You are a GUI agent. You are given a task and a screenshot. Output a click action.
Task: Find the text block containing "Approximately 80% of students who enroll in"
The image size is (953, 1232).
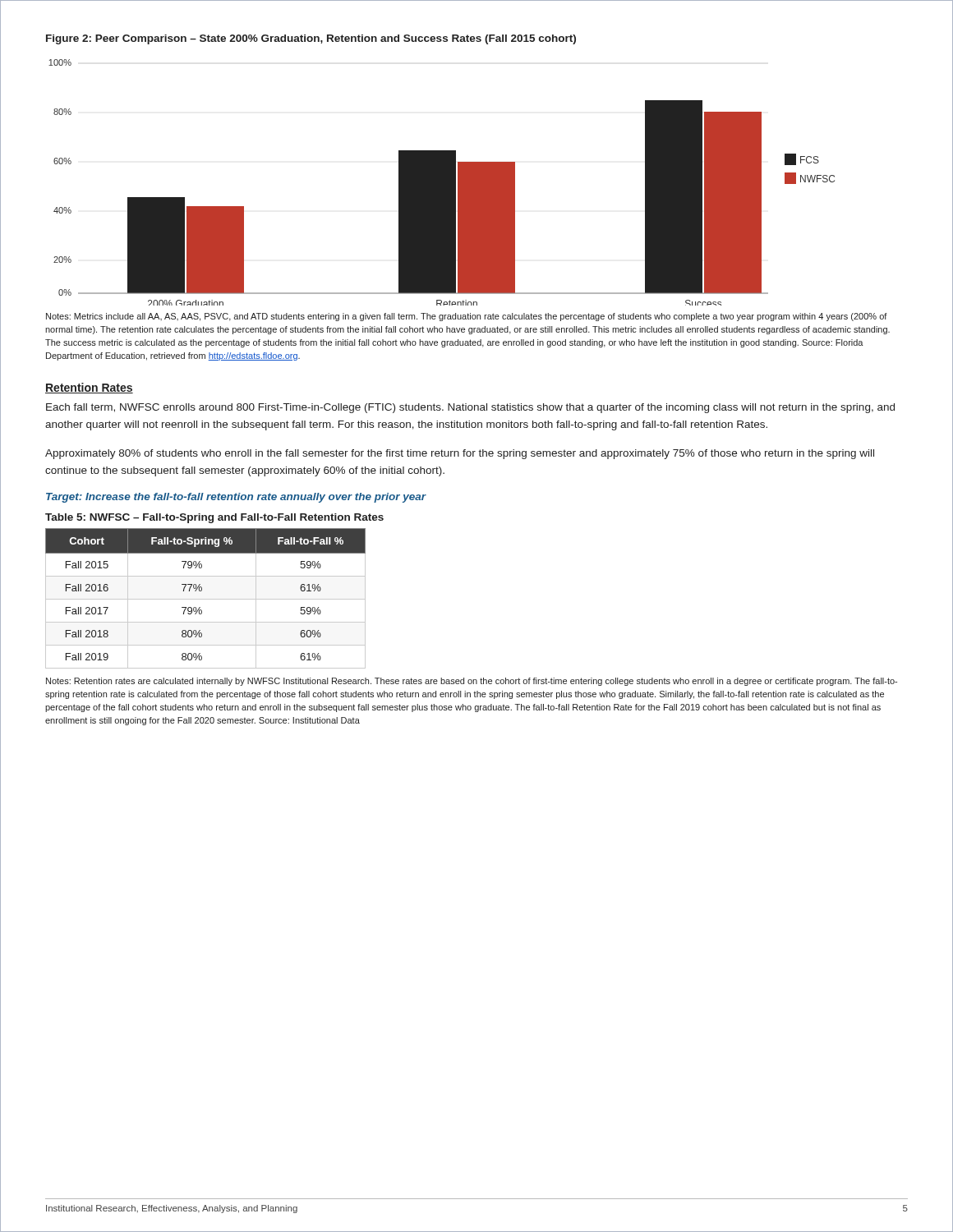pyautogui.click(x=460, y=461)
